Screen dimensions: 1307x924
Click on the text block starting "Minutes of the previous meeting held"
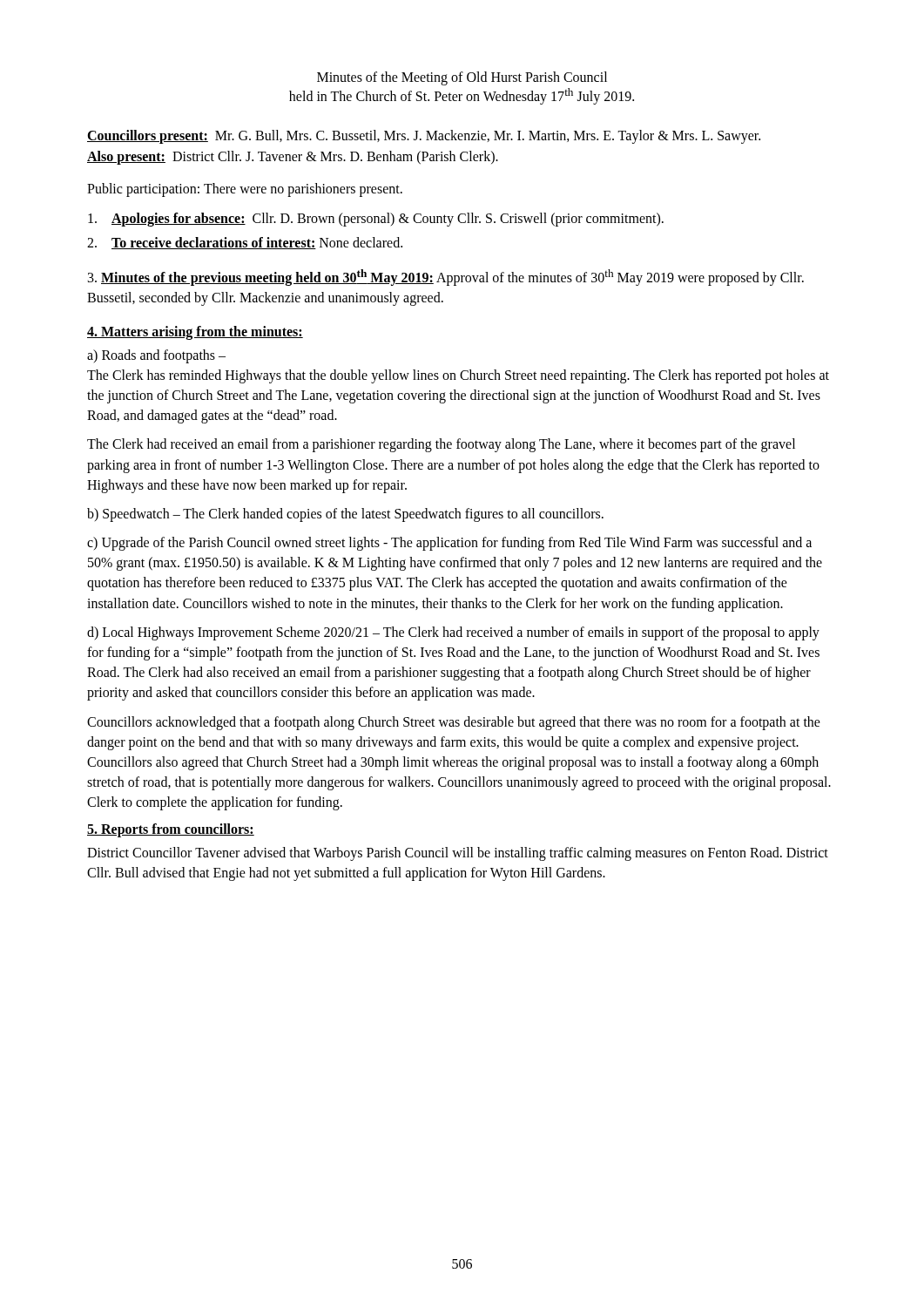point(462,286)
